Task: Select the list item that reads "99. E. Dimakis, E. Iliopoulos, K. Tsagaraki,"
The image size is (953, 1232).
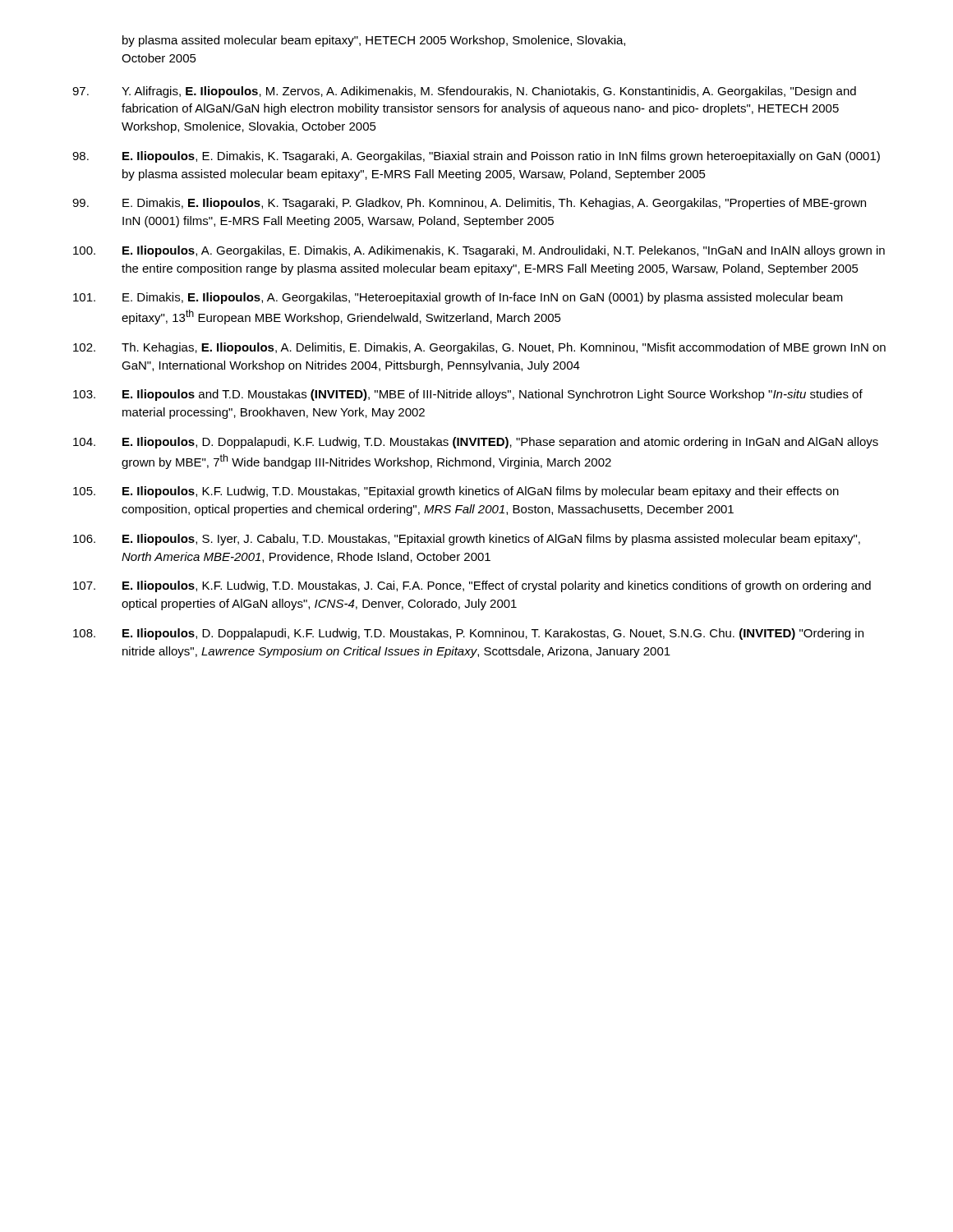Action: [480, 212]
